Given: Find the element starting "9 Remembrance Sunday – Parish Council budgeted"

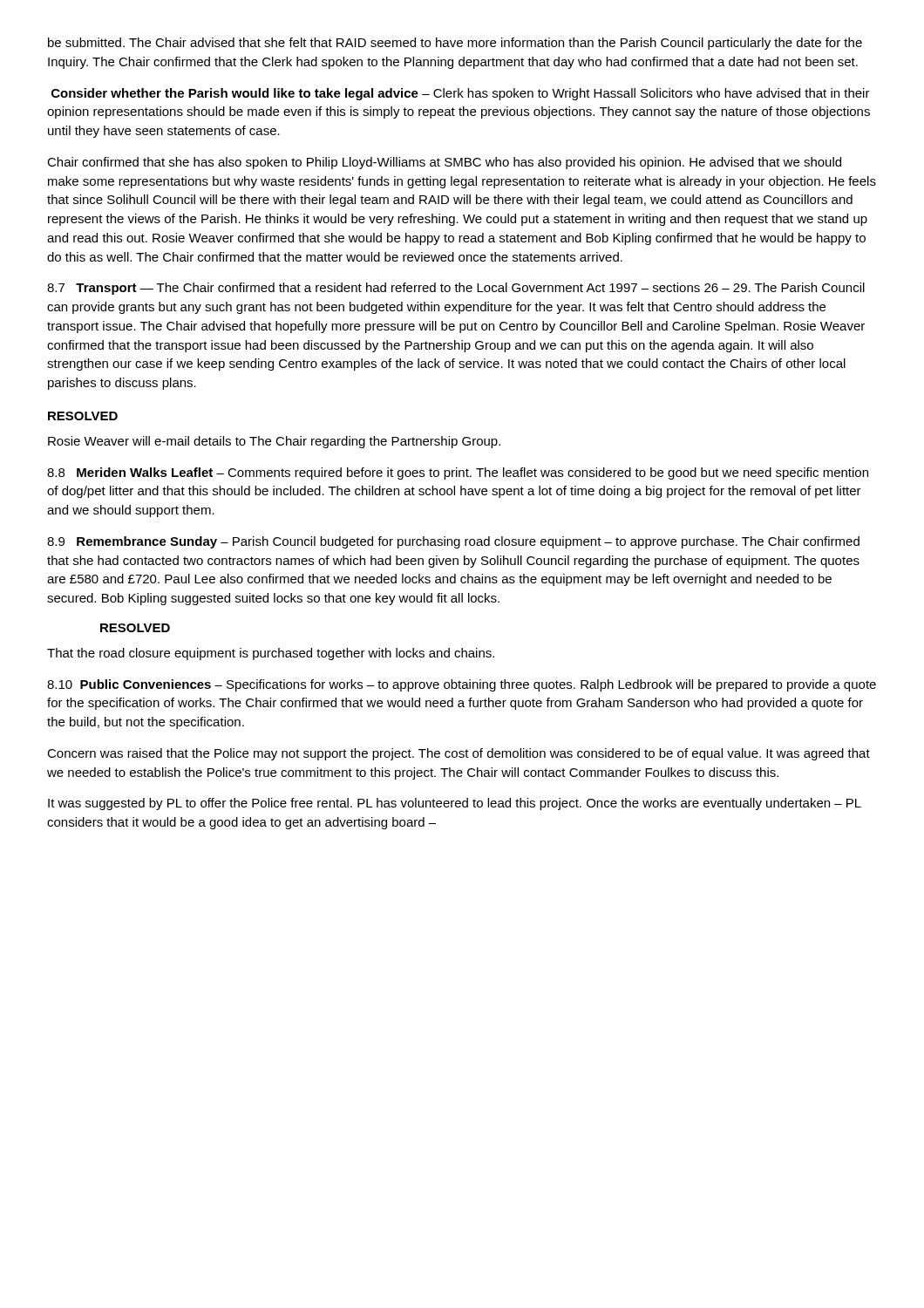Looking at the screenshot, I should pyautogui.click(x=454, y=569).
